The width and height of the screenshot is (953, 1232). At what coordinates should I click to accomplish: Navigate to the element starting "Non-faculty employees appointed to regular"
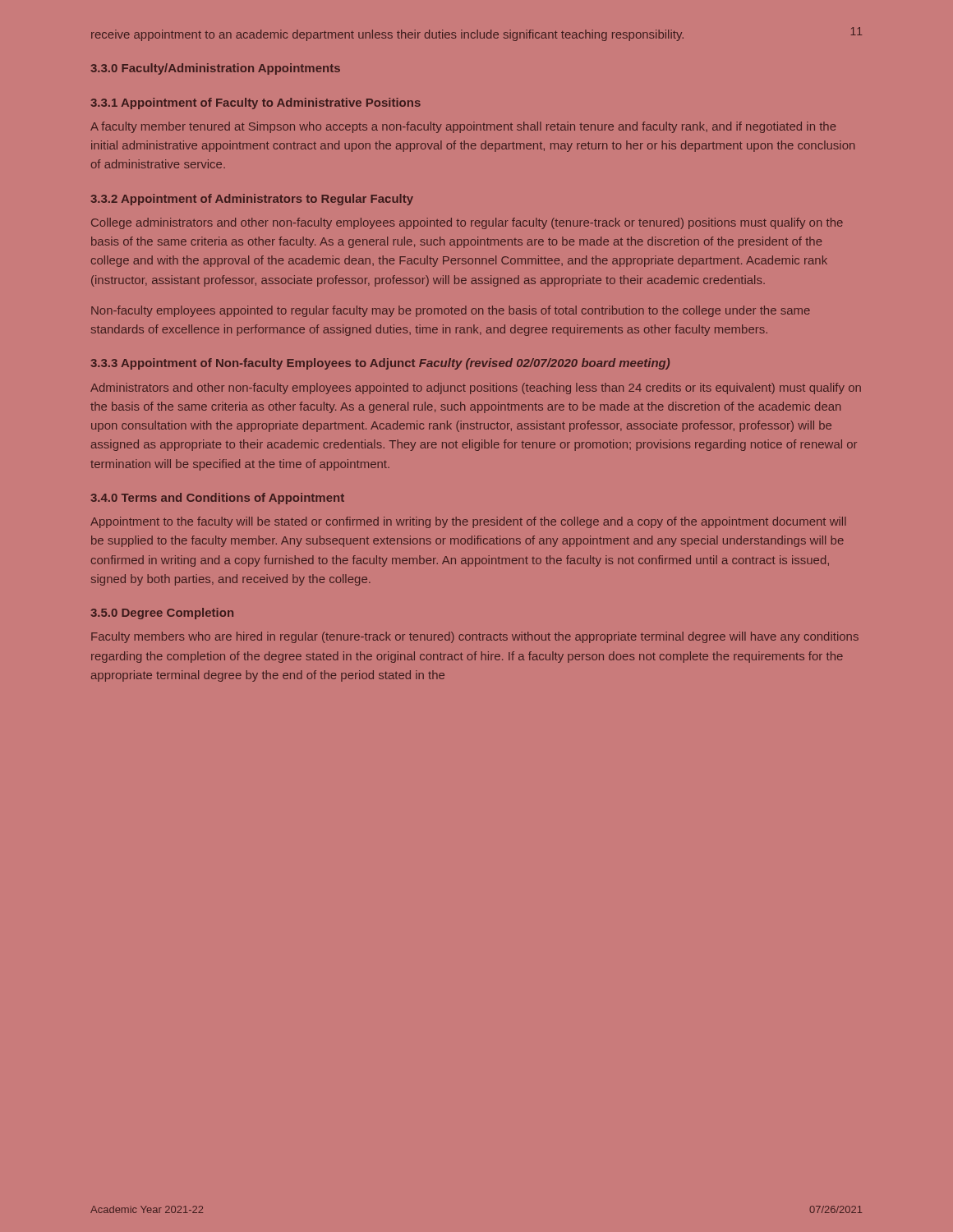point(450,319)
